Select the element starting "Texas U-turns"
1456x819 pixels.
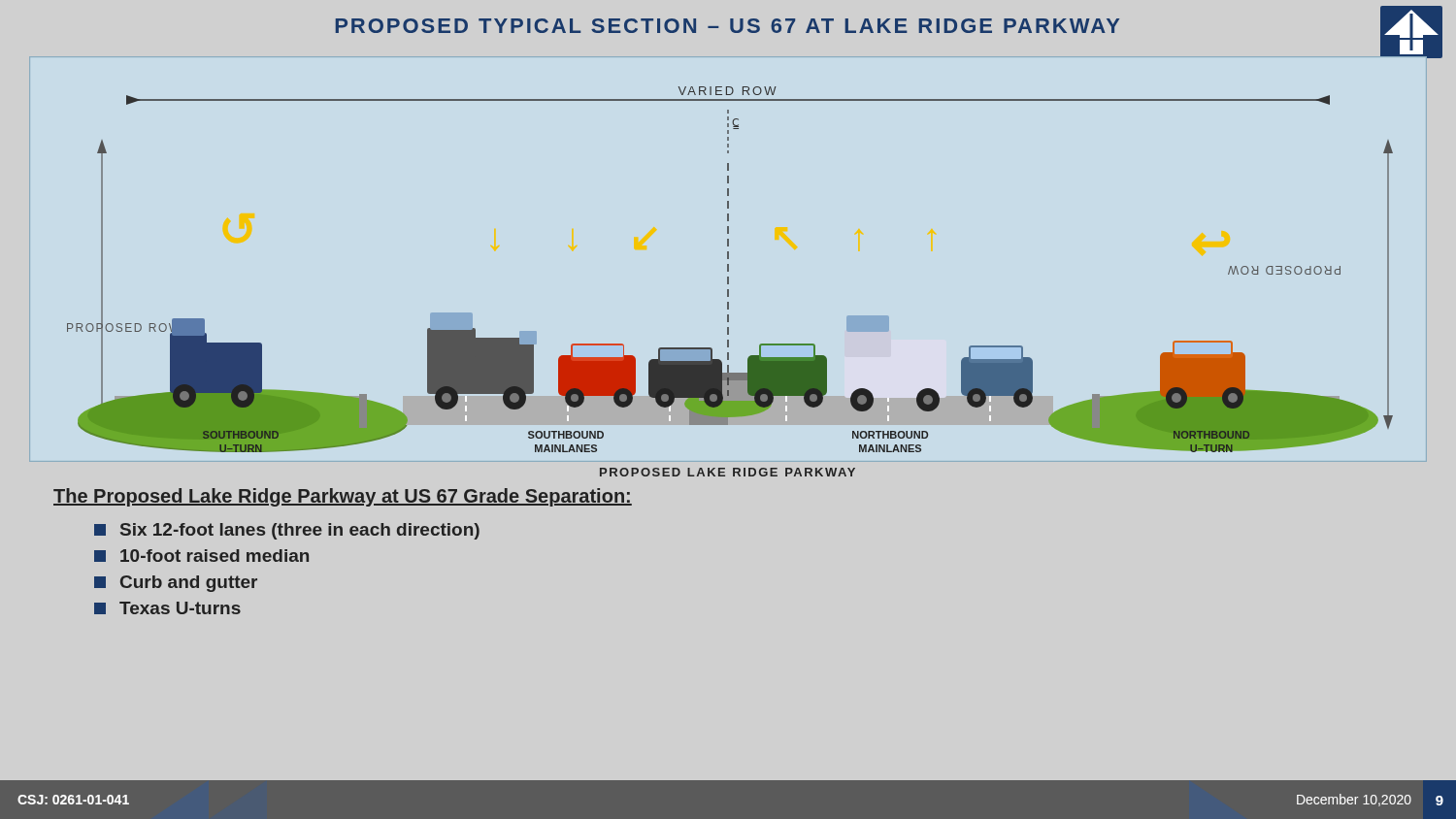click(168, 608)
